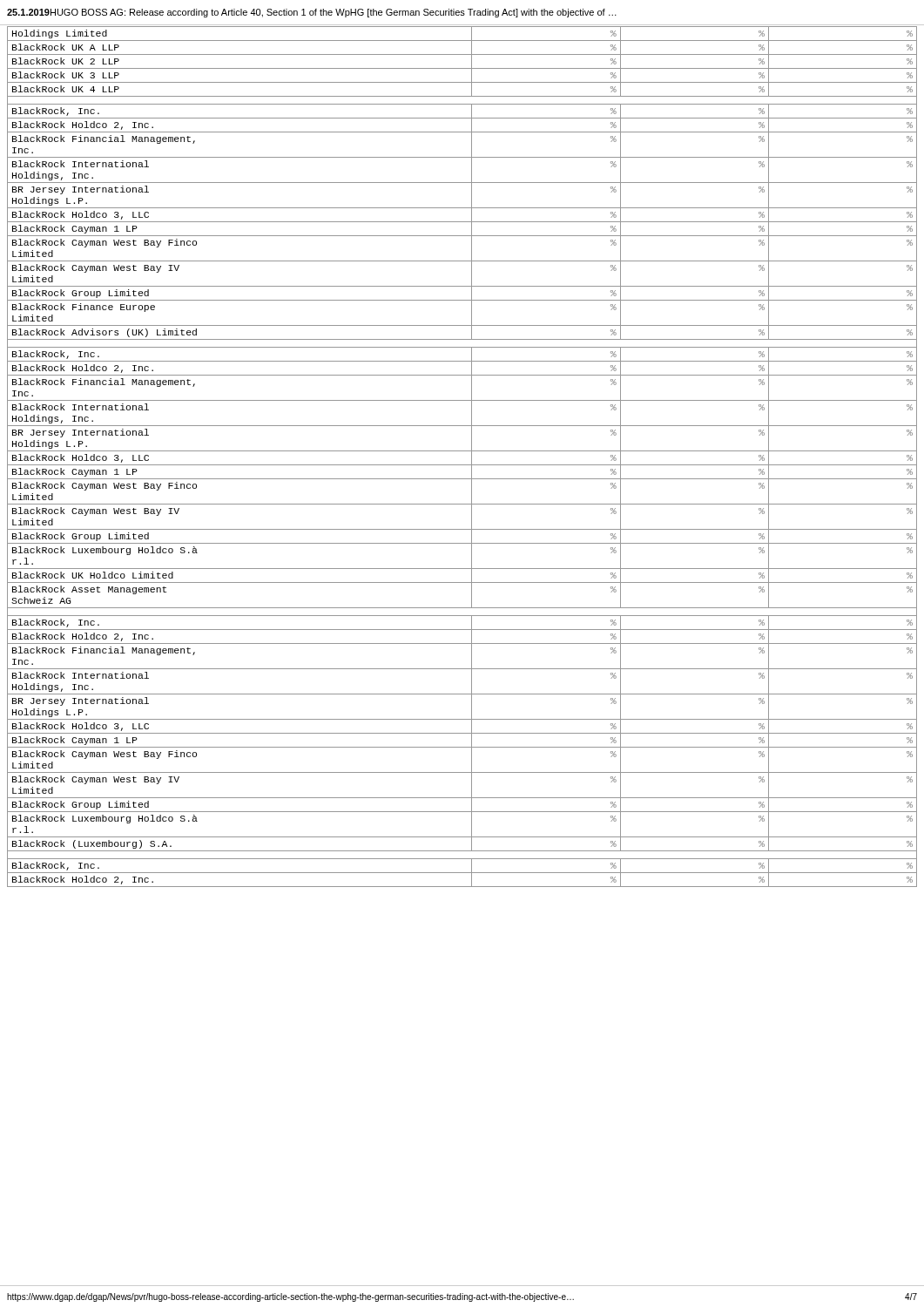This screenshot has width=924, height=1307.
Task: Find the table that mentions "BlackRock Cayman West Bay IV"
Action: tap(462, 654)
